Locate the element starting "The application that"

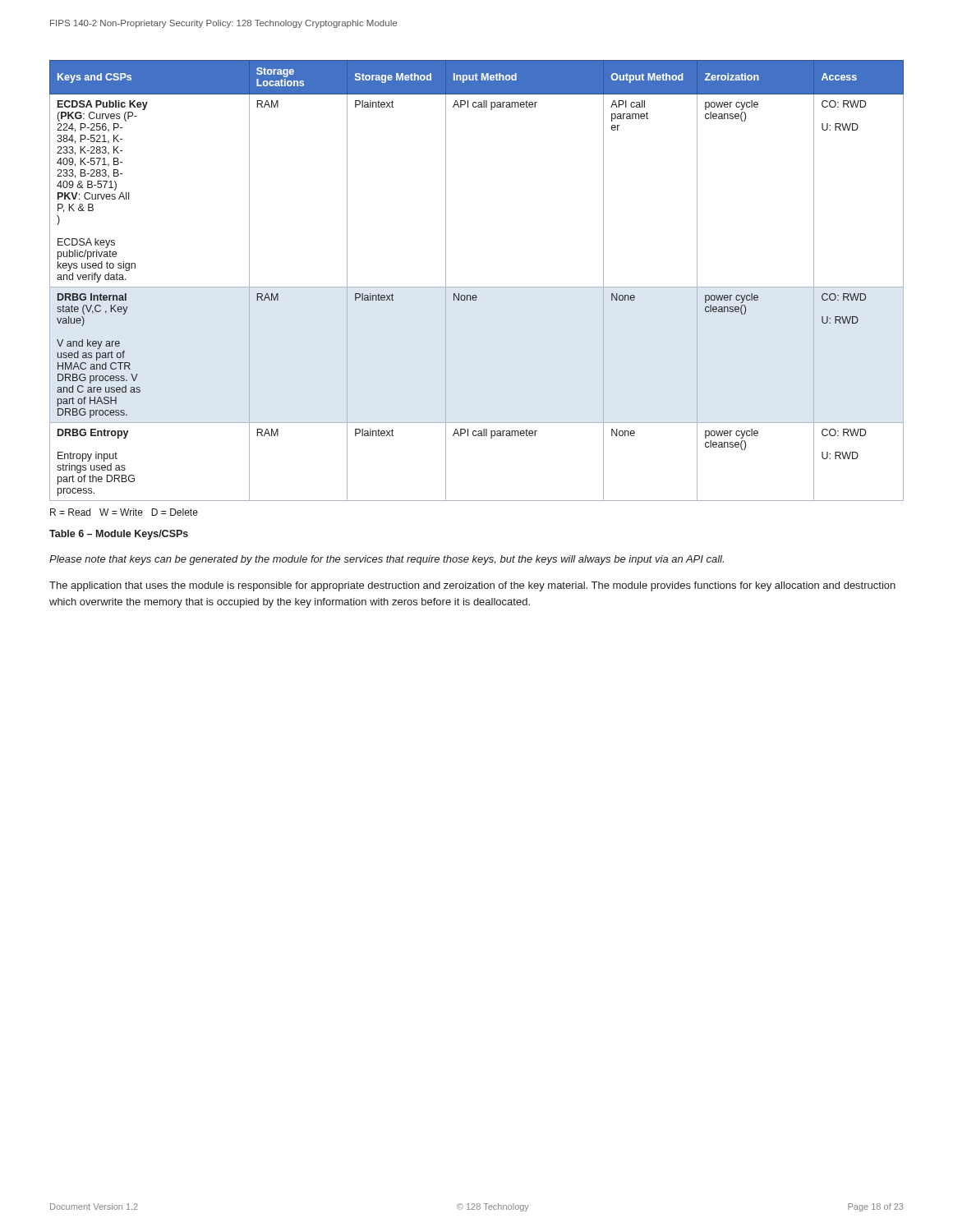coord(472,593)
